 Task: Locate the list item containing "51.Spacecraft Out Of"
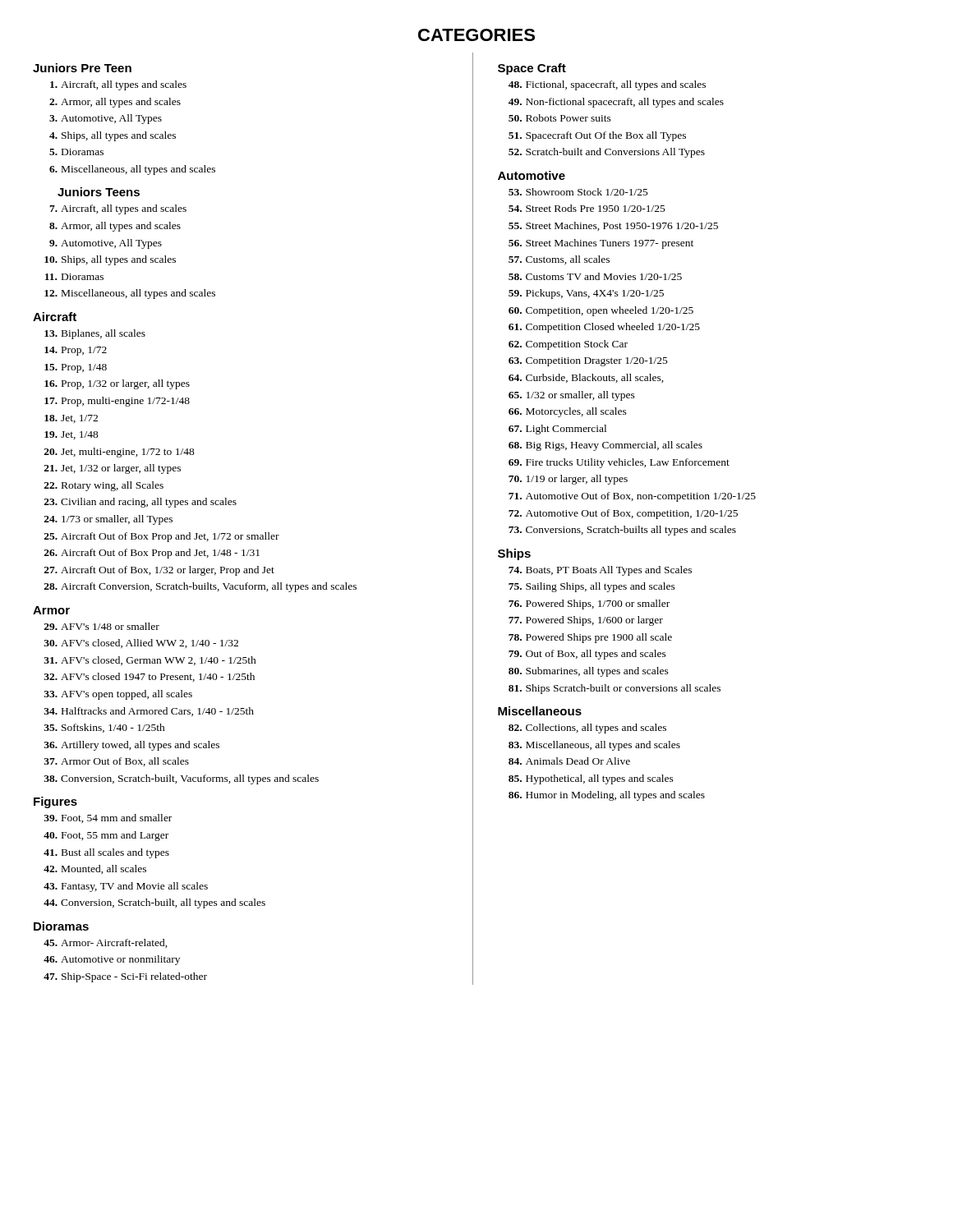[597, 136]
